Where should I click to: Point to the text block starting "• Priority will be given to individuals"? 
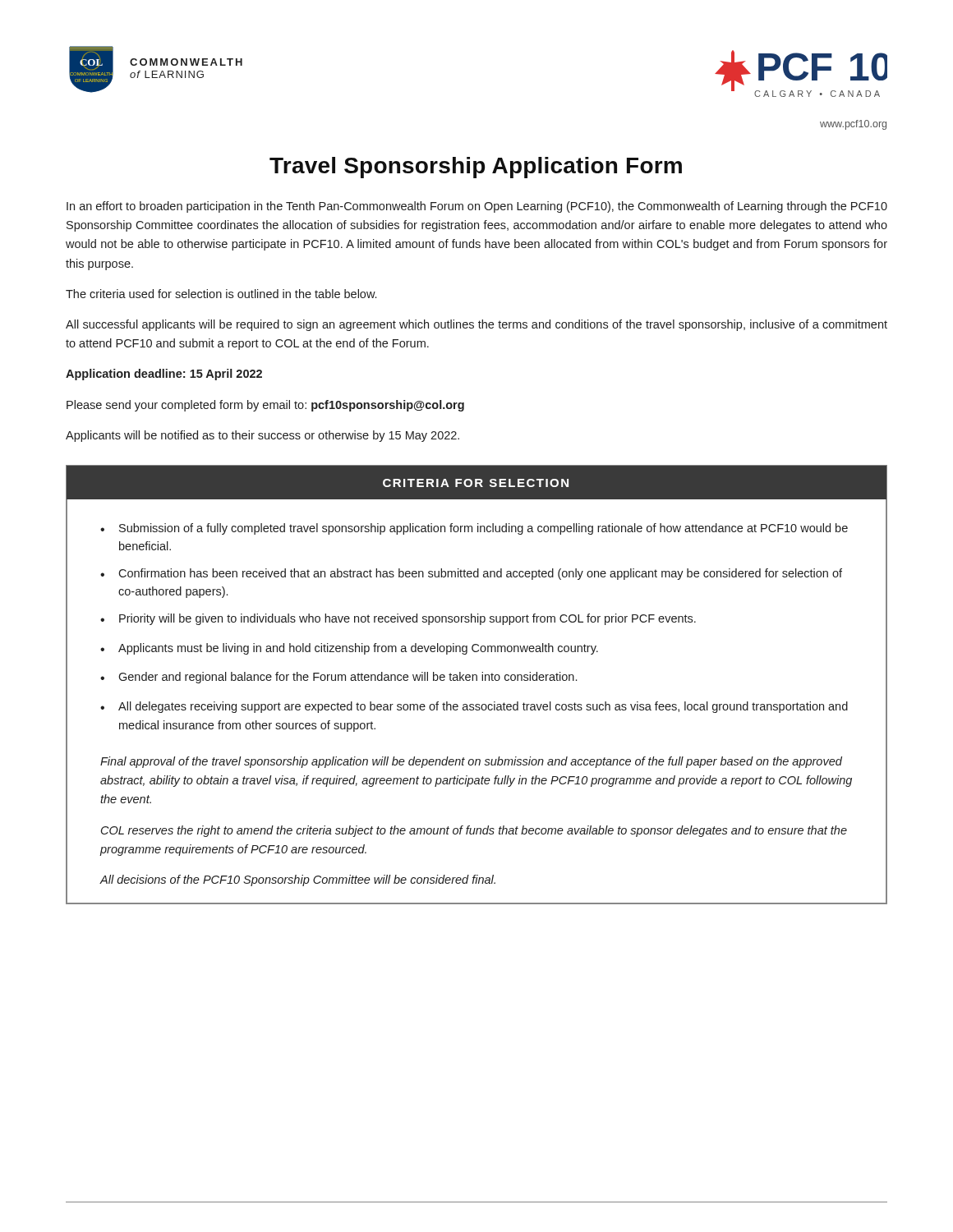point(398,620)
